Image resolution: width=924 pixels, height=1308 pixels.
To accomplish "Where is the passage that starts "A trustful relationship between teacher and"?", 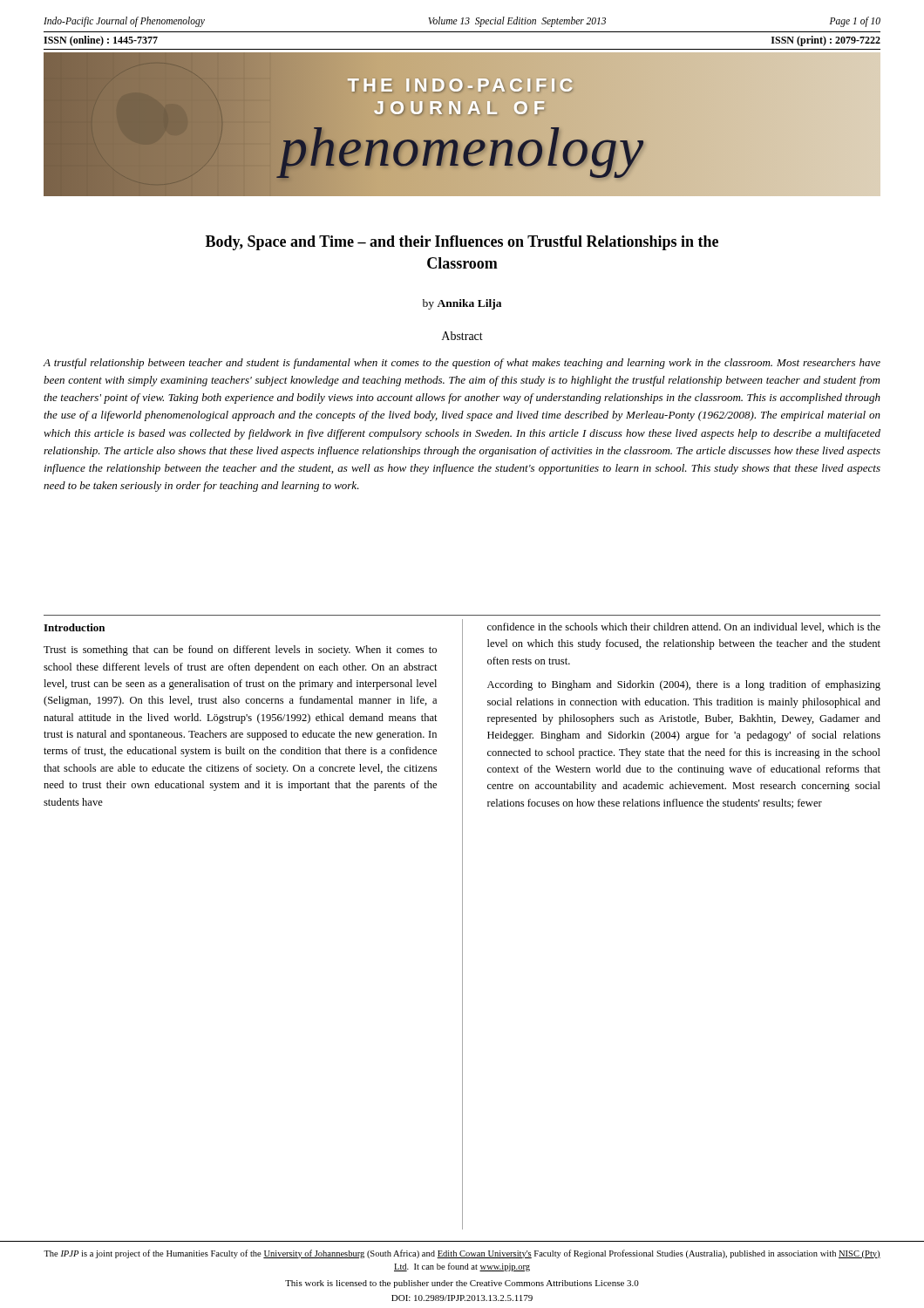I will (462, 424).
